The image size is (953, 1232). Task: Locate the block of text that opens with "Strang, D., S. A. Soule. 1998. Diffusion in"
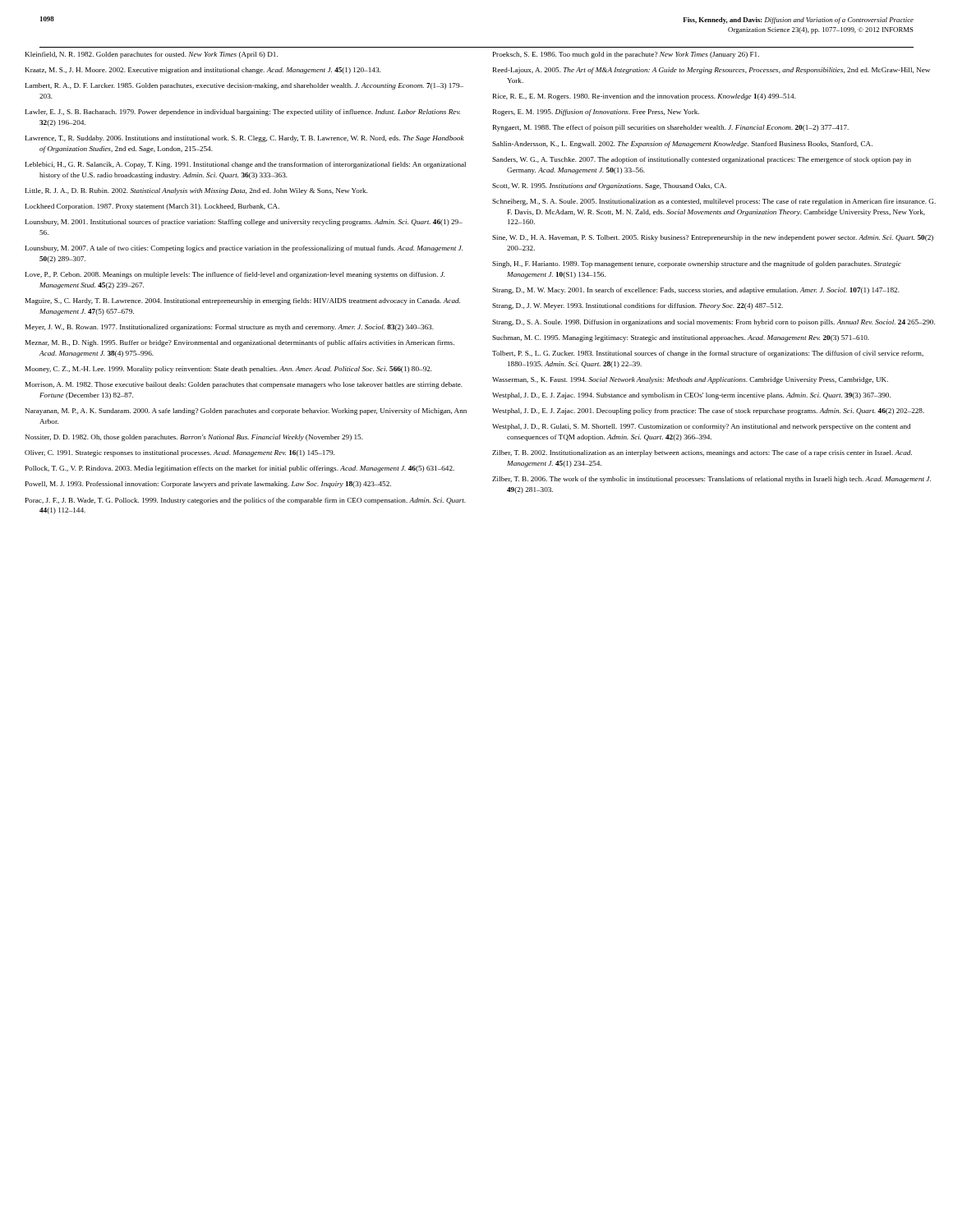pos(714,322)
